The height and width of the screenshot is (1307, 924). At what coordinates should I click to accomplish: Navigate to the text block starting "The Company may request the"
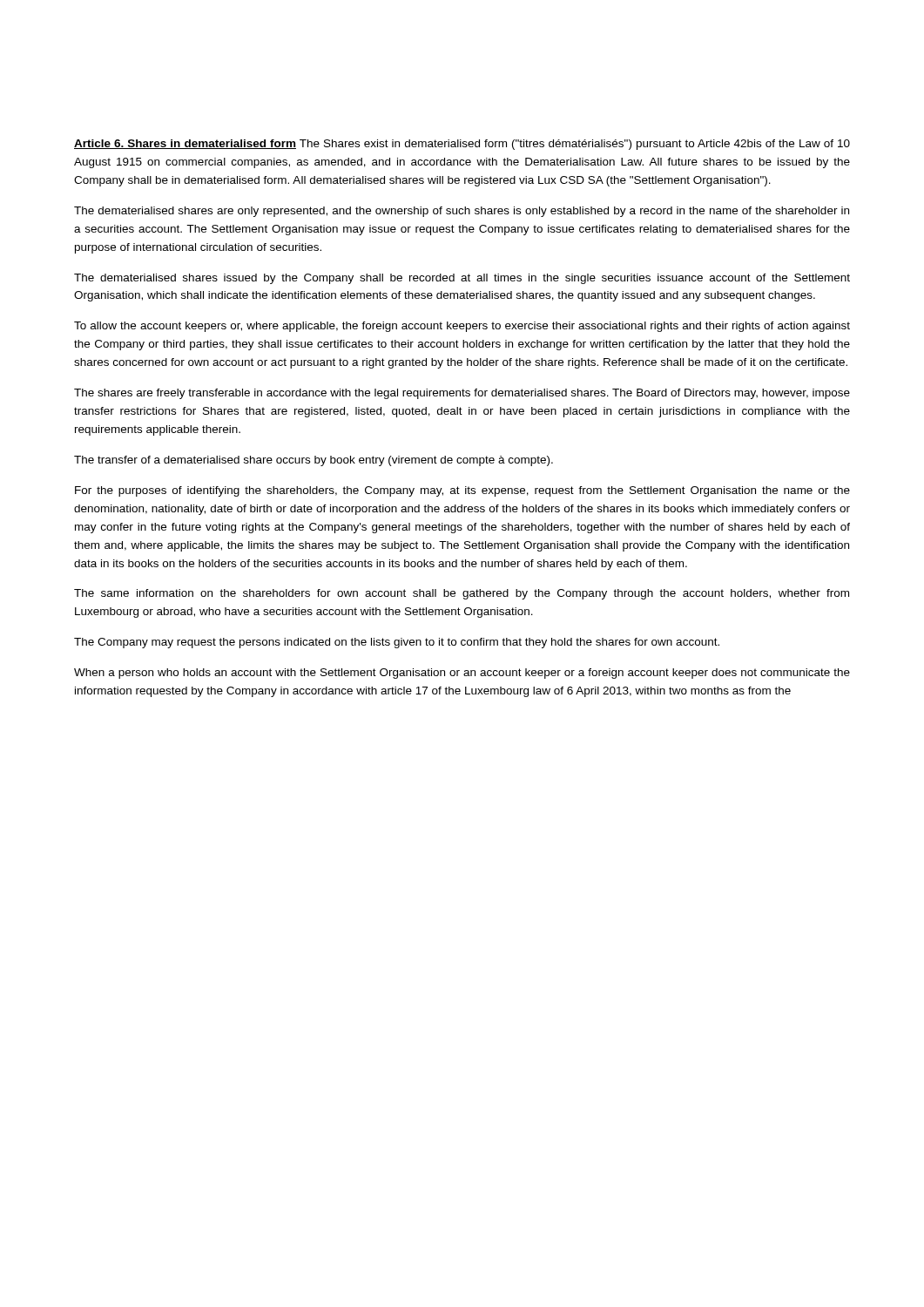[397, 642]
